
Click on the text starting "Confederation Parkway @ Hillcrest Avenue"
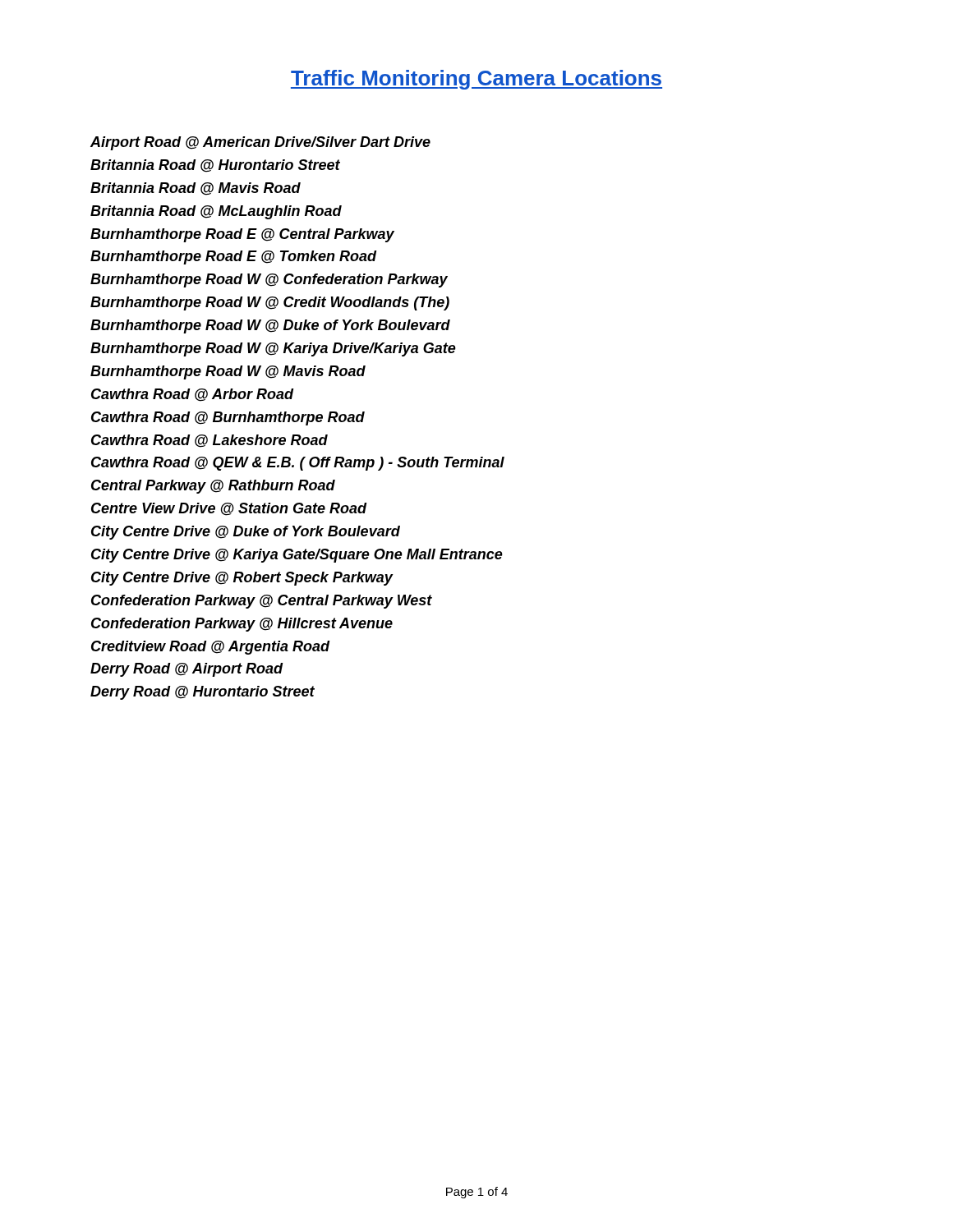pyautogui.click(x=242, y=623)
